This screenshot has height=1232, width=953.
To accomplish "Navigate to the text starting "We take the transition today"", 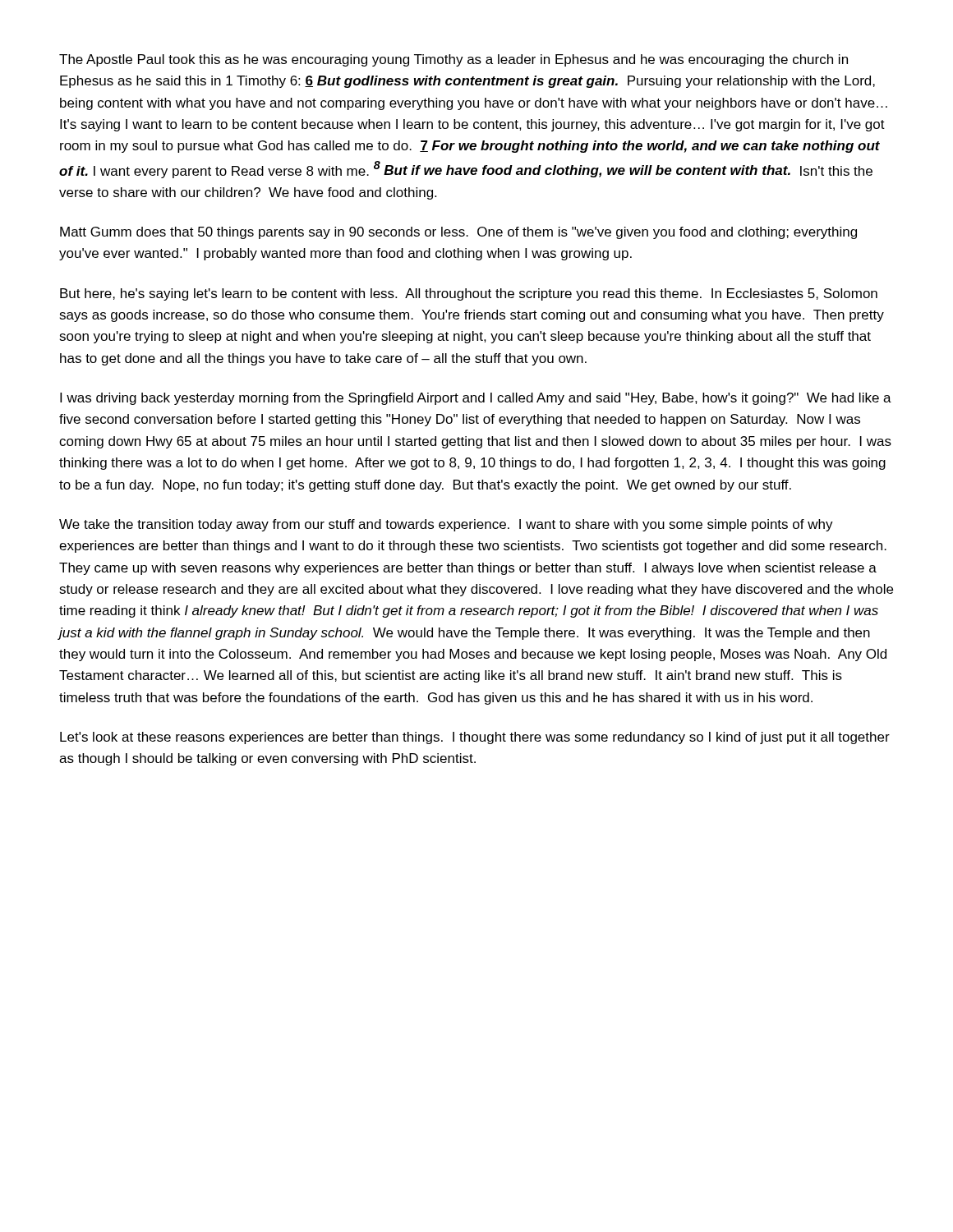I will [x=476, y=611].
